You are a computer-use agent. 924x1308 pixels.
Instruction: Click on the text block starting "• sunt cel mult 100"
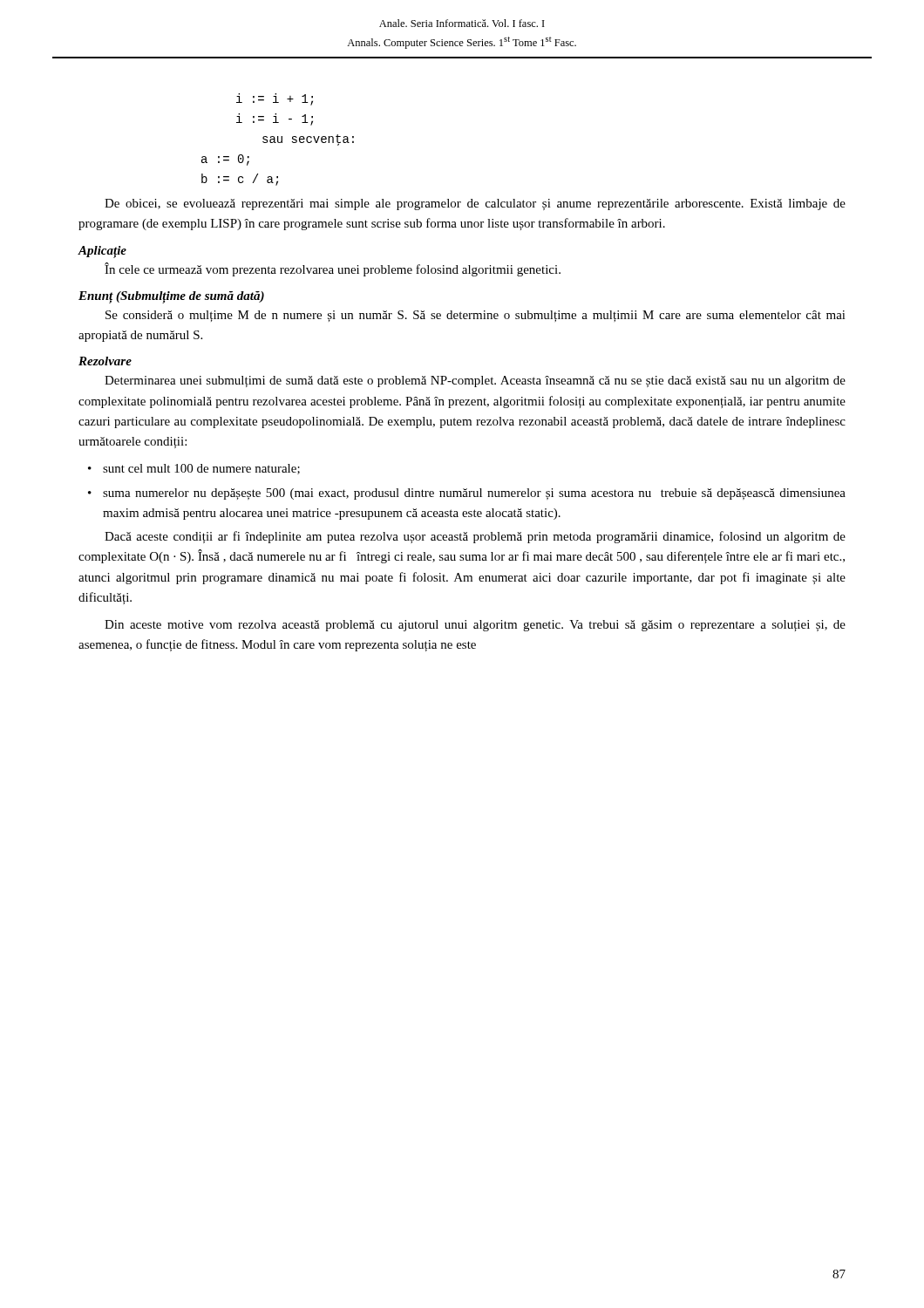click(x=194, y=469)
